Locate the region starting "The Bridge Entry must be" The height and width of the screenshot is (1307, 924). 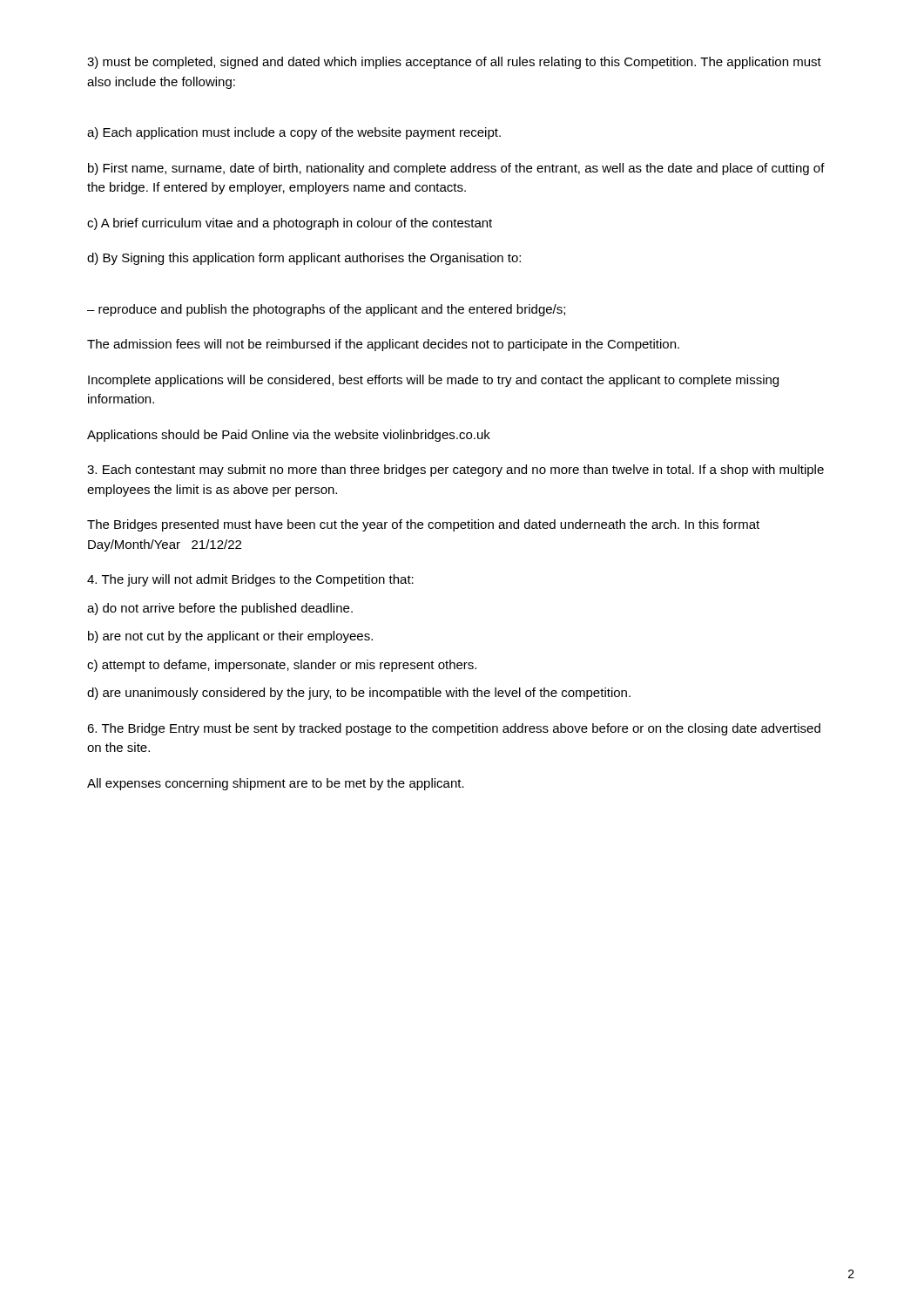[x=454, y=737]
